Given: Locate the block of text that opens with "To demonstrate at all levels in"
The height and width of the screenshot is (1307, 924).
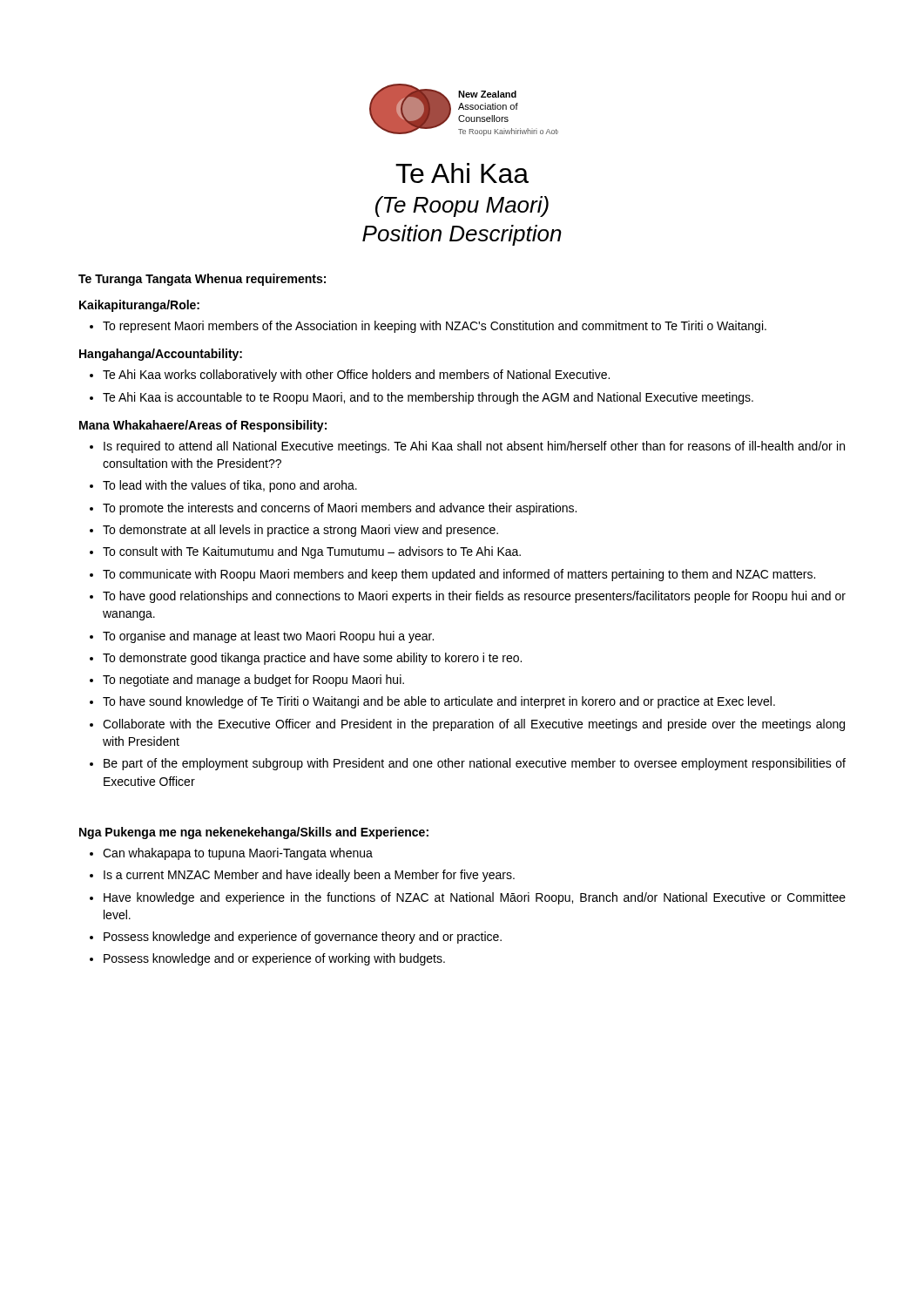Looking at the screenshot, I should pyautogui.click(x=301, y=530).
